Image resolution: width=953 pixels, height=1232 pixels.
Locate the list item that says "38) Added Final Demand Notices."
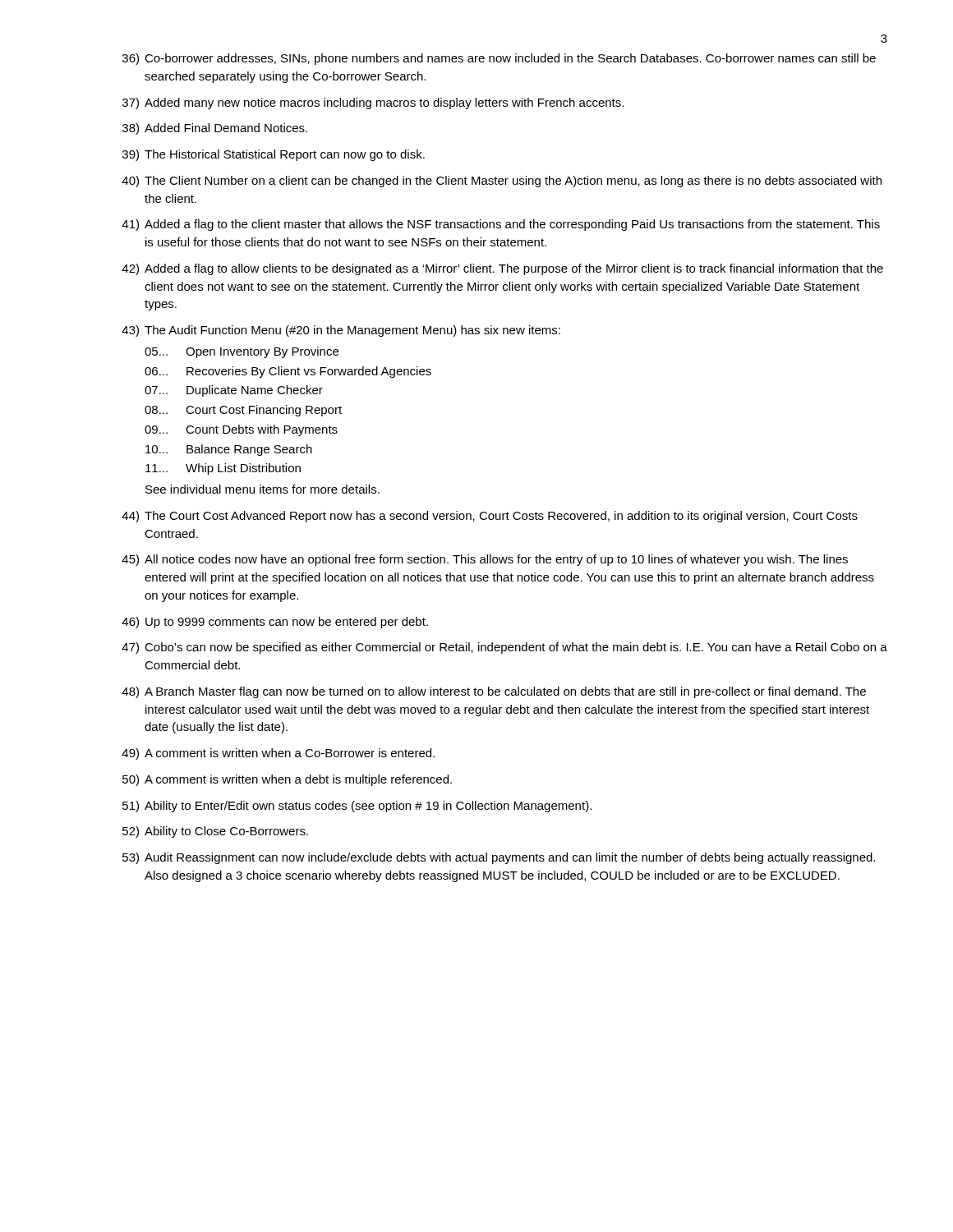tap(215, 129)
